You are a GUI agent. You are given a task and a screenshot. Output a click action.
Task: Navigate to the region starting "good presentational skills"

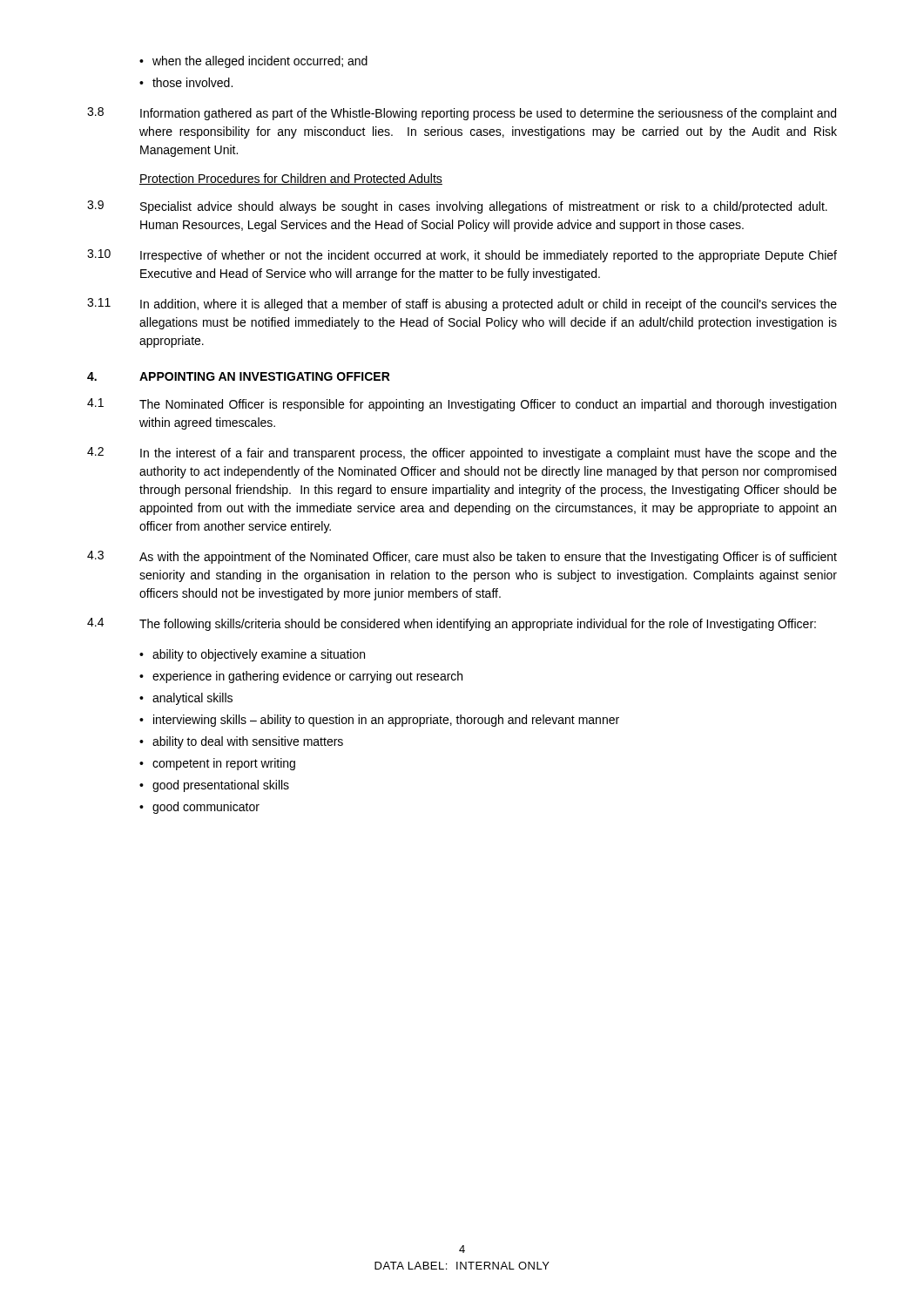(x=214, y=786)
